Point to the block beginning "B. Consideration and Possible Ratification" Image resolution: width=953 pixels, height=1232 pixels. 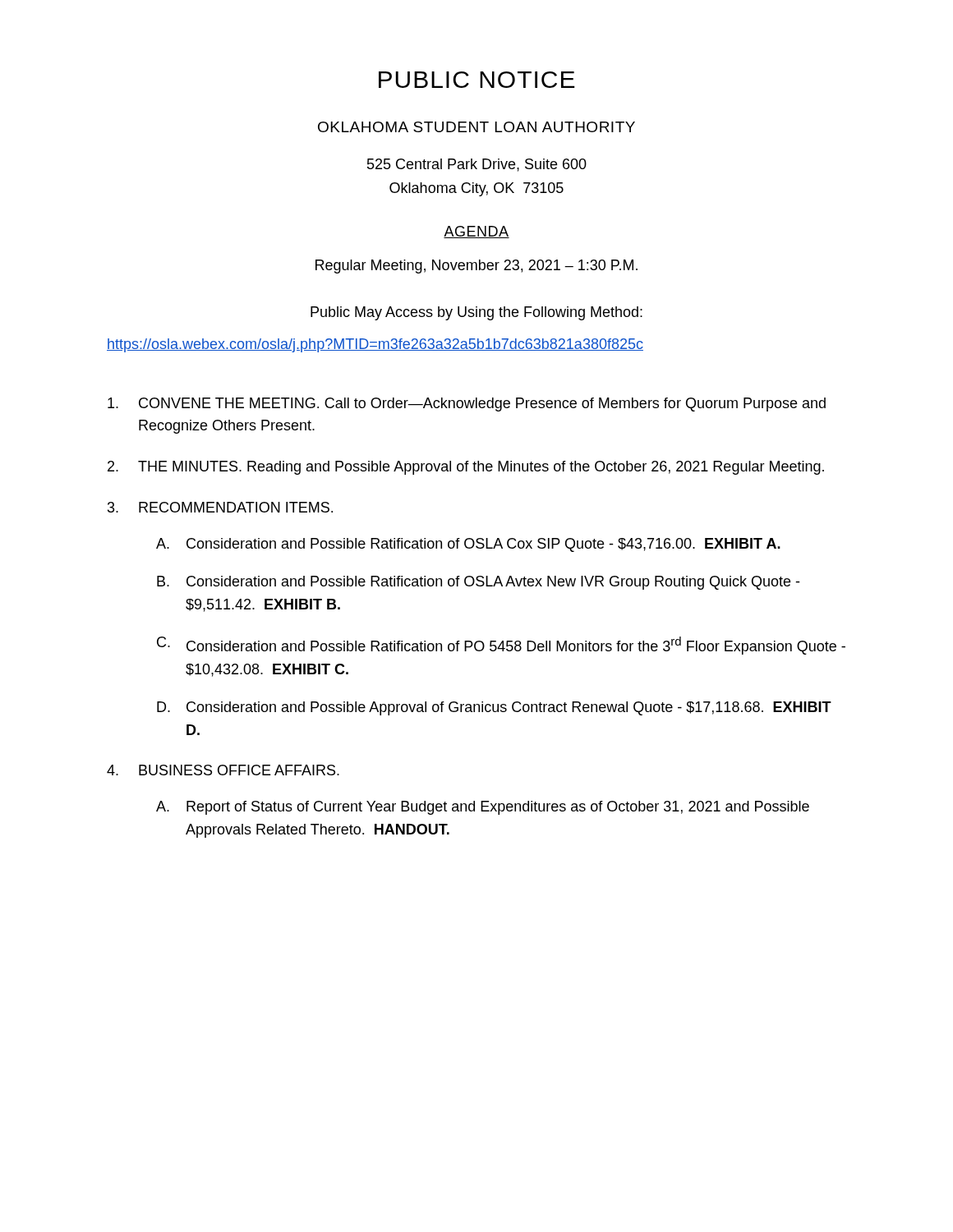[501, 594]
